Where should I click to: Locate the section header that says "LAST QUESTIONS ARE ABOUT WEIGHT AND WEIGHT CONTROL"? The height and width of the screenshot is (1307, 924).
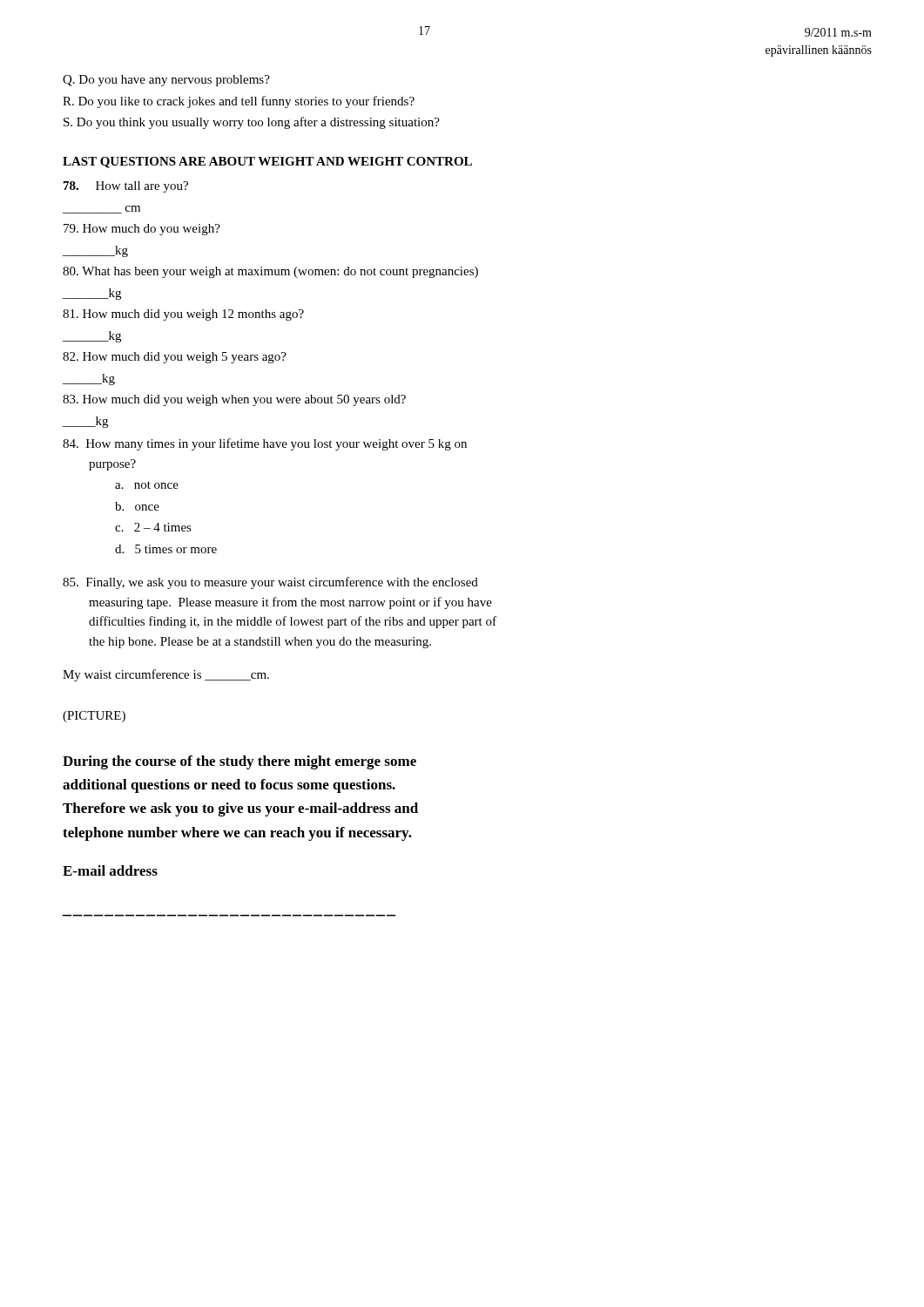pyautogui.click(x=268, y=161)
